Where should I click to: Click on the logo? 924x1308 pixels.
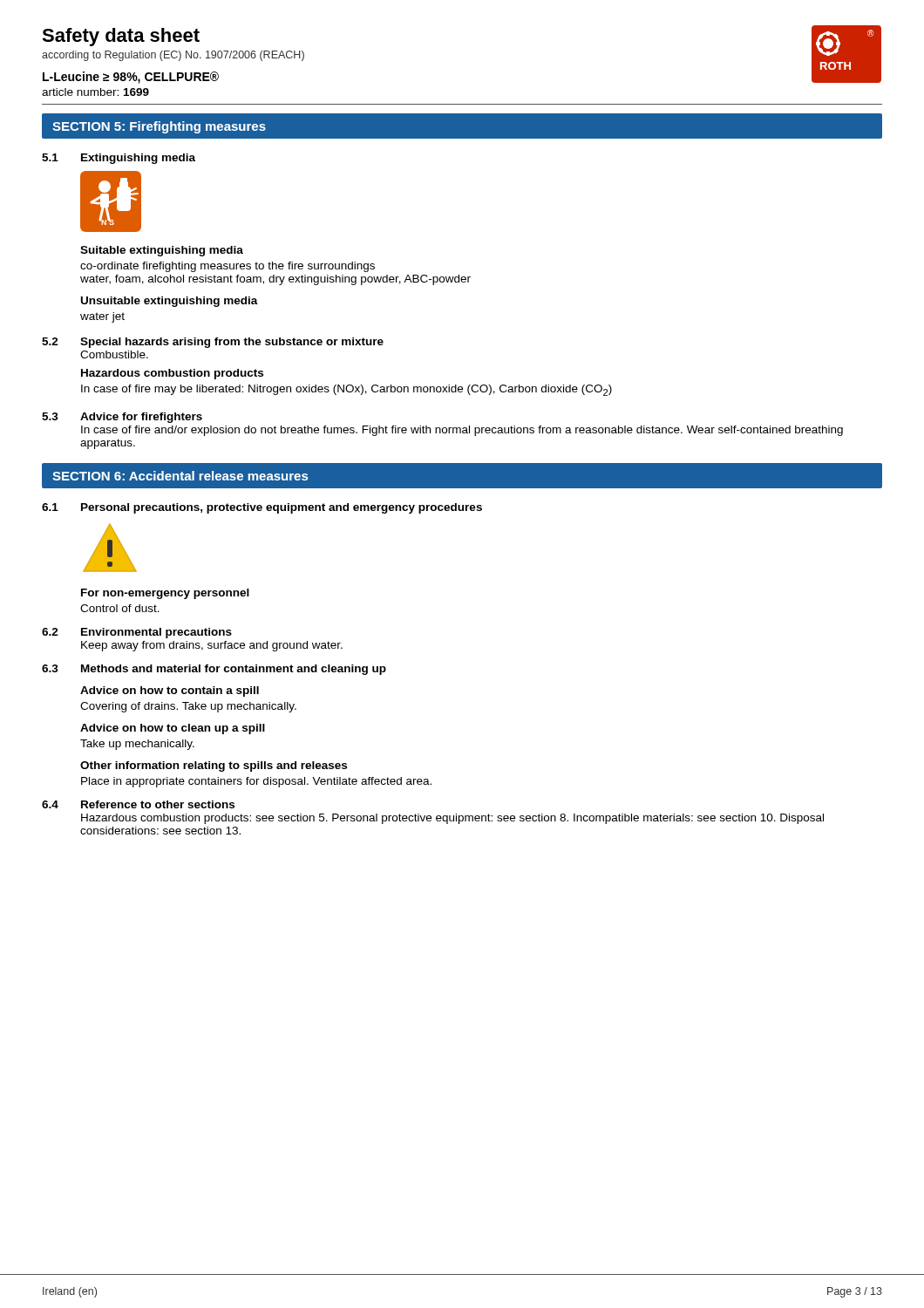pyautogui.click(x=846, y=54)
